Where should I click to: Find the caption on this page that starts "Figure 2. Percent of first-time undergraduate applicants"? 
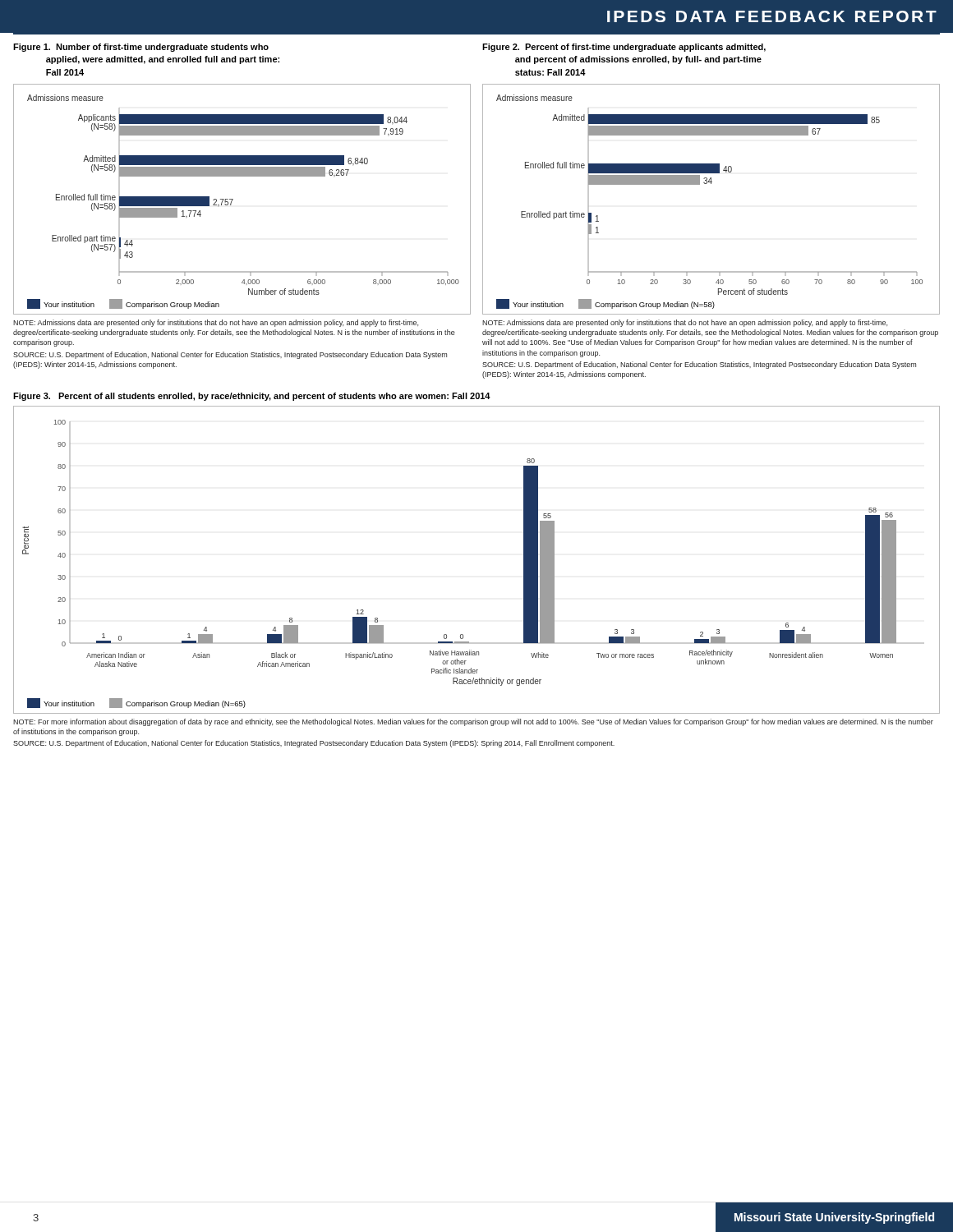(x=624, y=59)
